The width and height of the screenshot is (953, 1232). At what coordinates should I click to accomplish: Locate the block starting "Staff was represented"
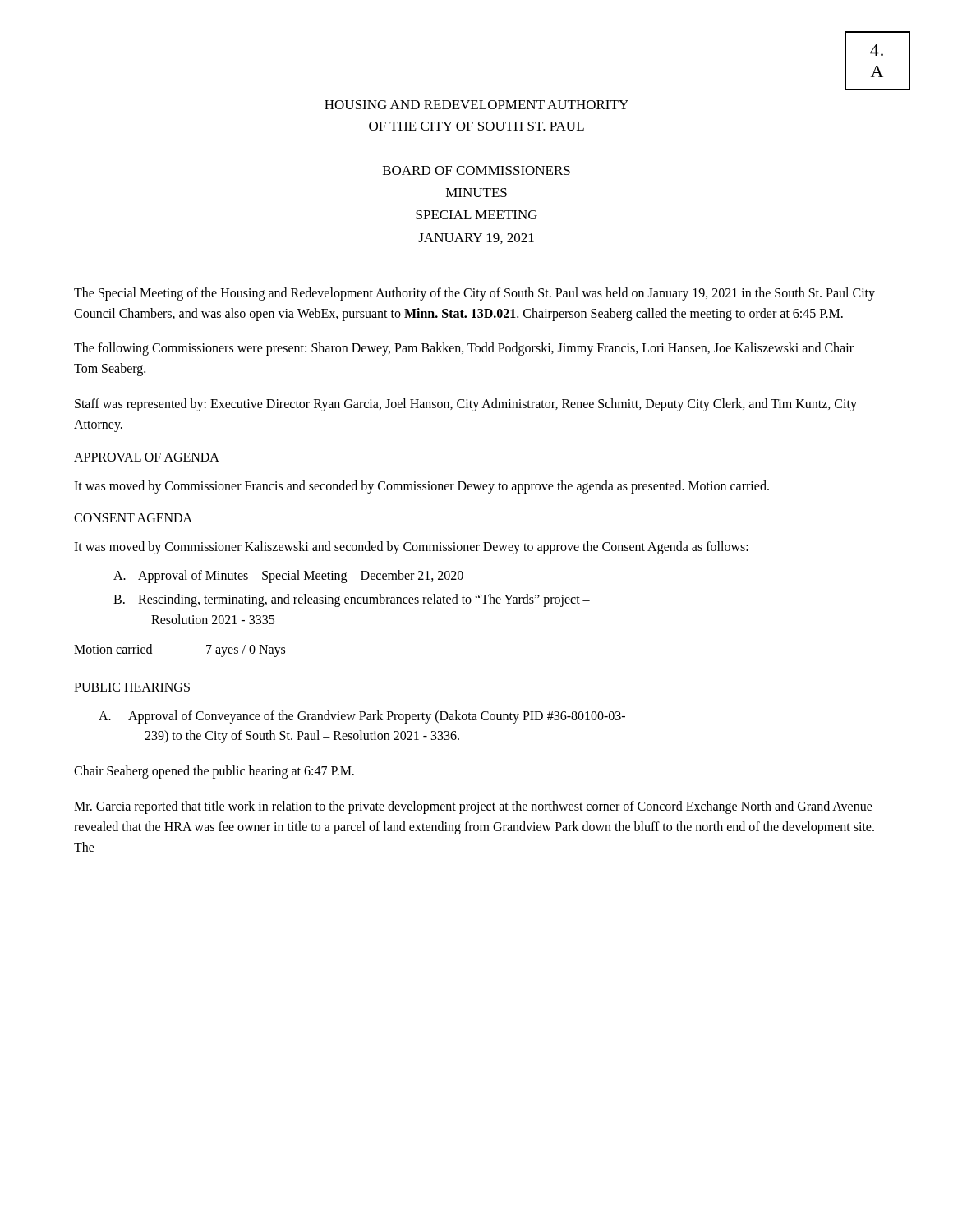coord(465,414)
